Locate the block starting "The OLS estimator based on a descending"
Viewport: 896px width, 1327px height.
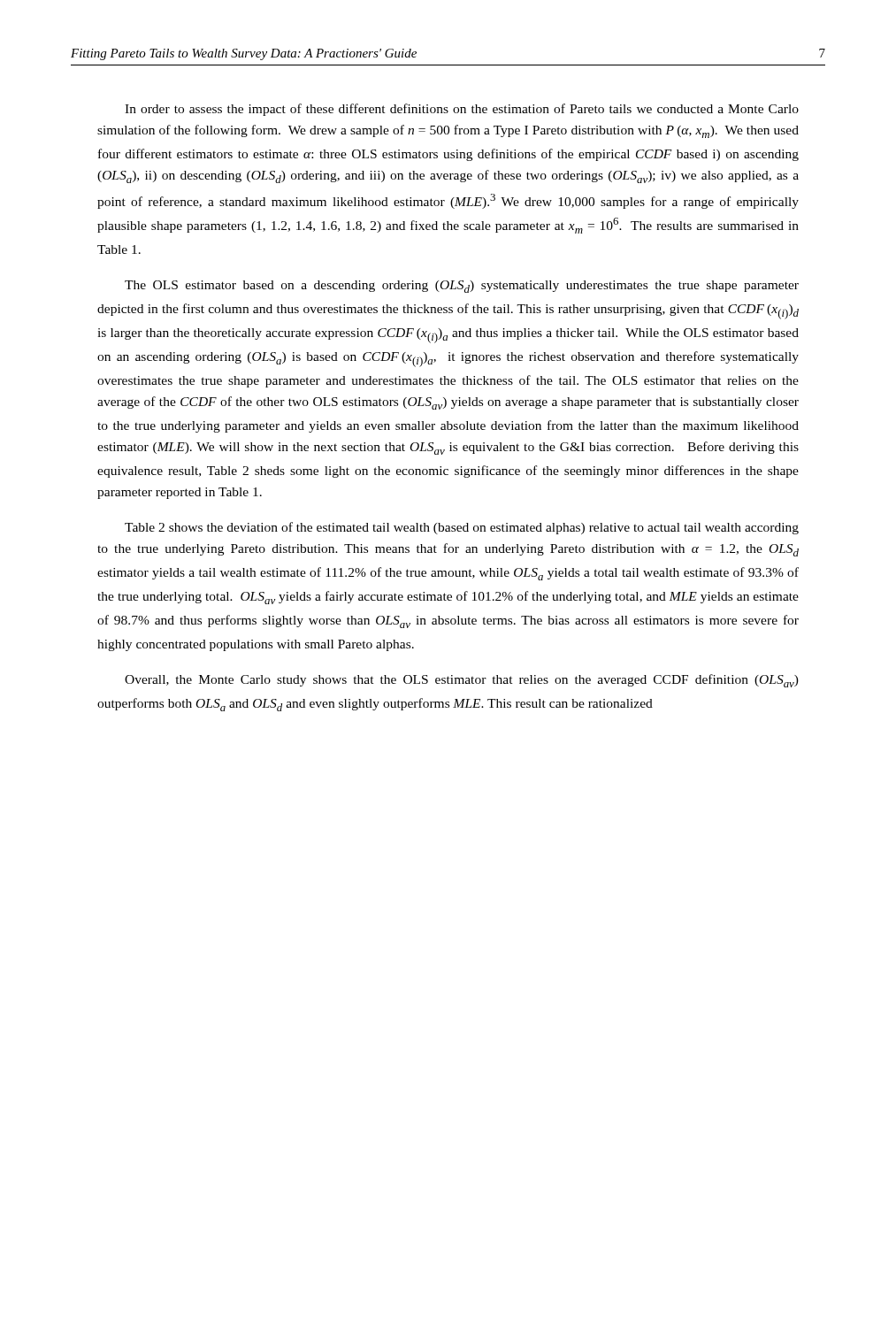coord(448,388)
